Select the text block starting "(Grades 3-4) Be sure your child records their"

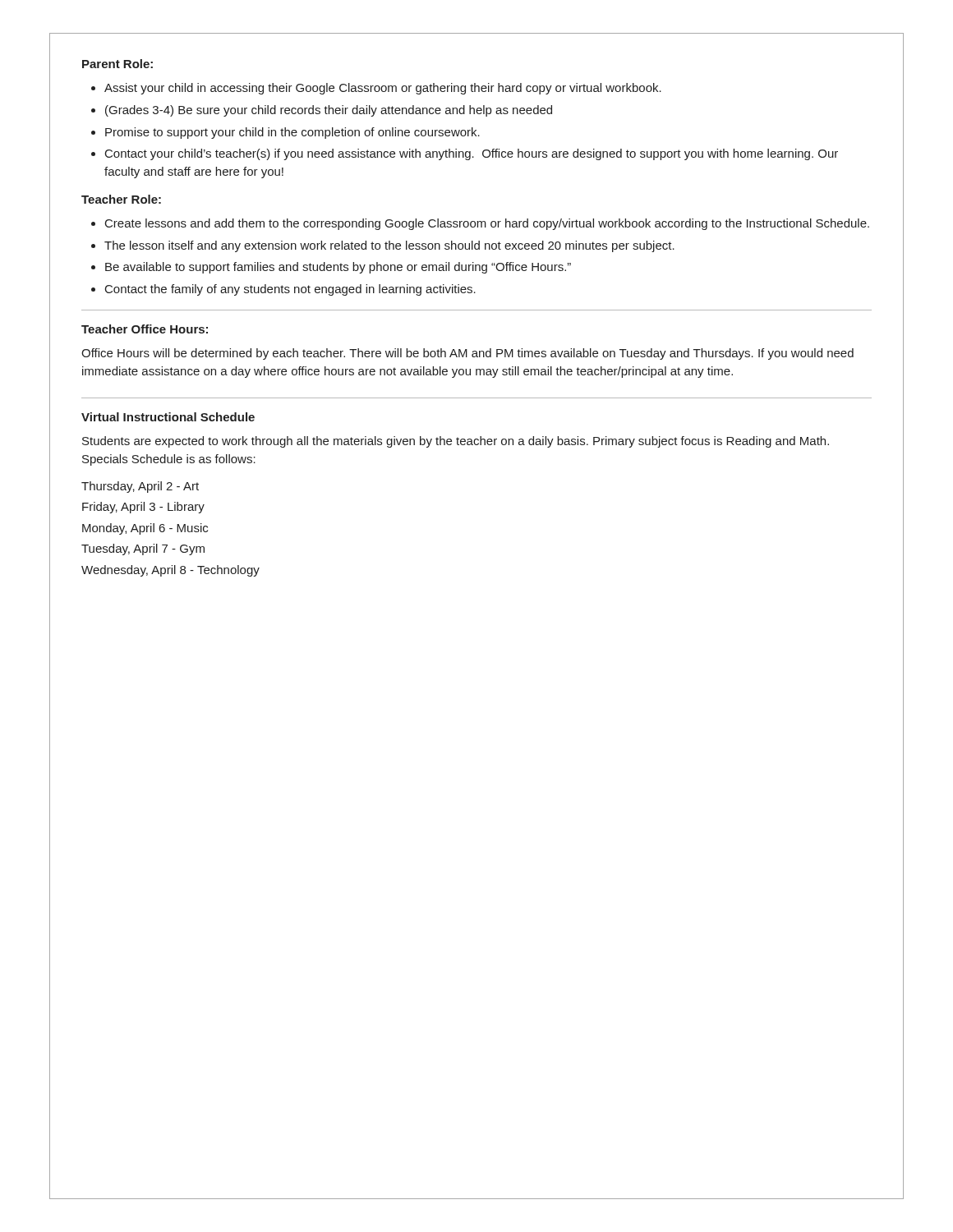tap(329, 109)
